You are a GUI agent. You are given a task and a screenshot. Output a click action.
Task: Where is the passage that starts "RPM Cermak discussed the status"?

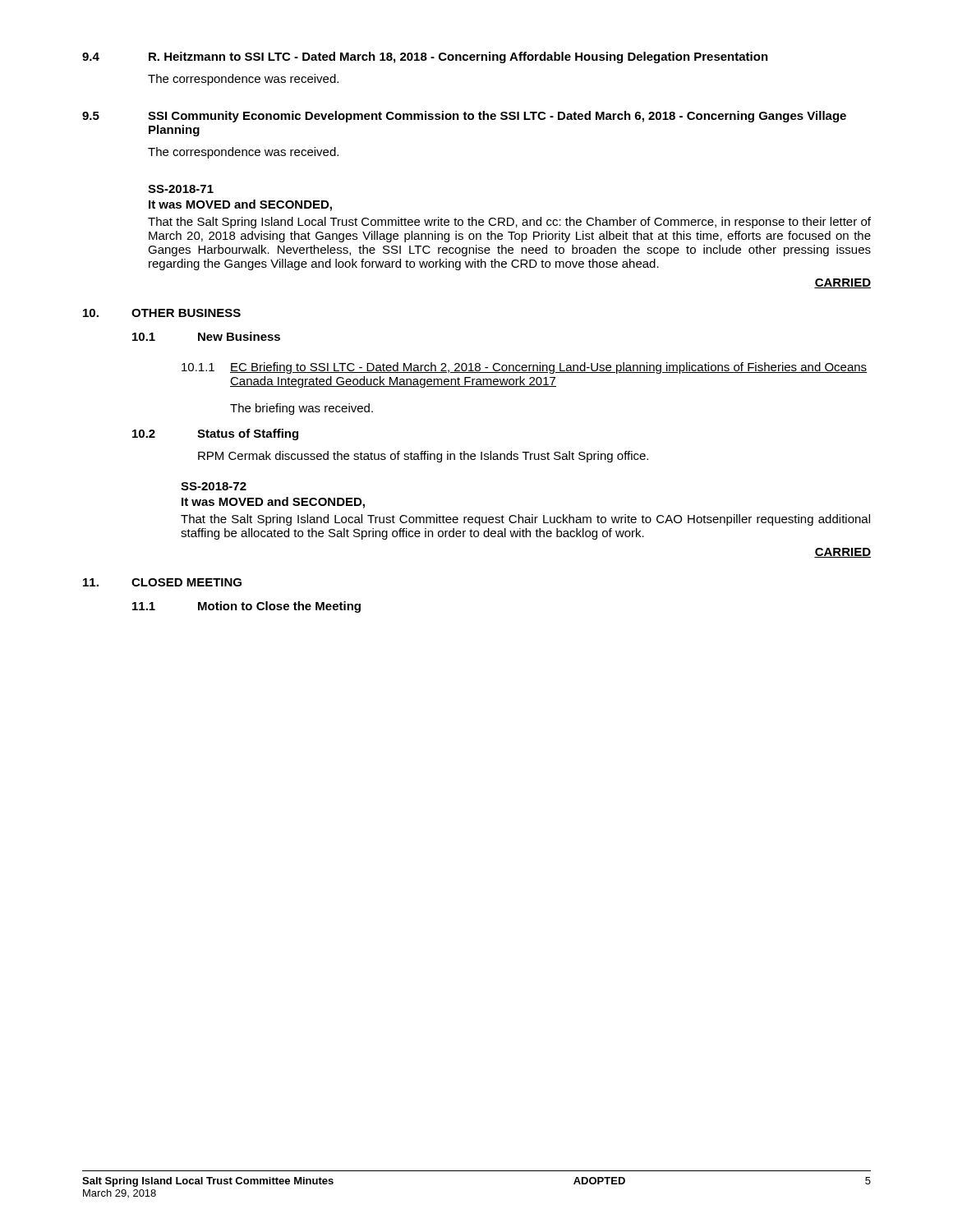[x=423, y=455]
